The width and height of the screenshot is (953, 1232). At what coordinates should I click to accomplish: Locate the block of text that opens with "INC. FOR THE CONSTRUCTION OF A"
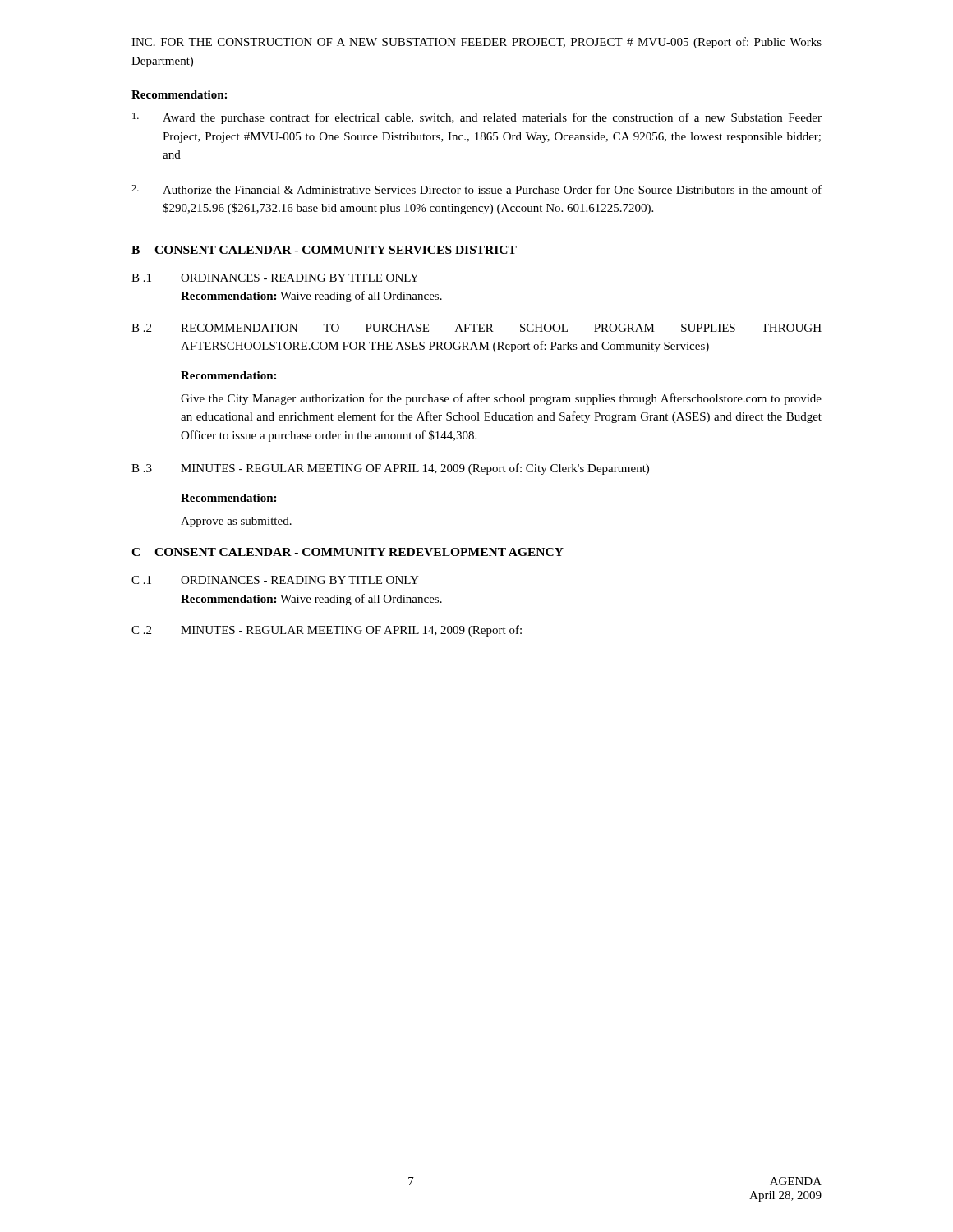click(476, 51)
